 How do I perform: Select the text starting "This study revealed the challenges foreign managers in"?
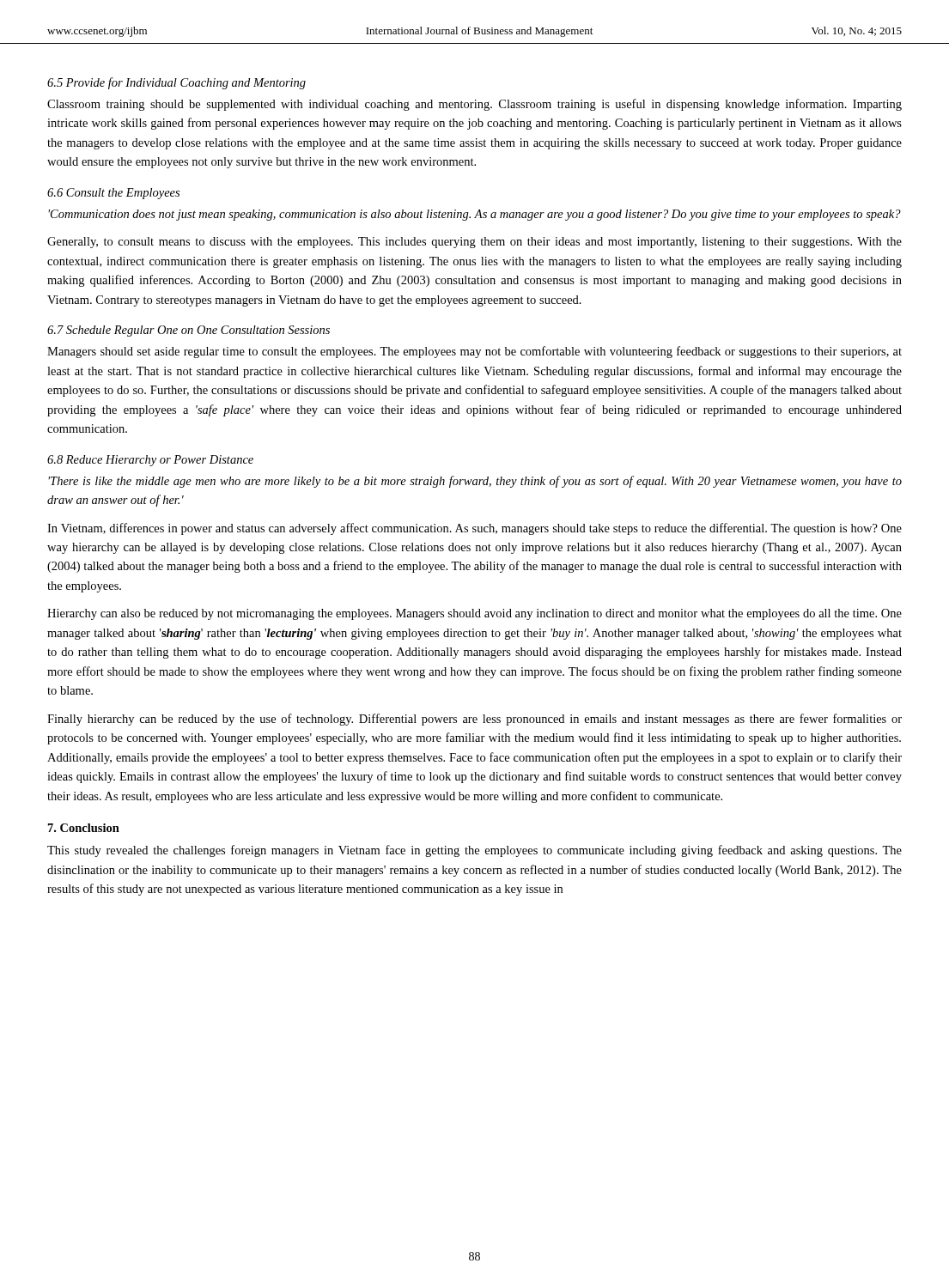(x=474, y=869)
